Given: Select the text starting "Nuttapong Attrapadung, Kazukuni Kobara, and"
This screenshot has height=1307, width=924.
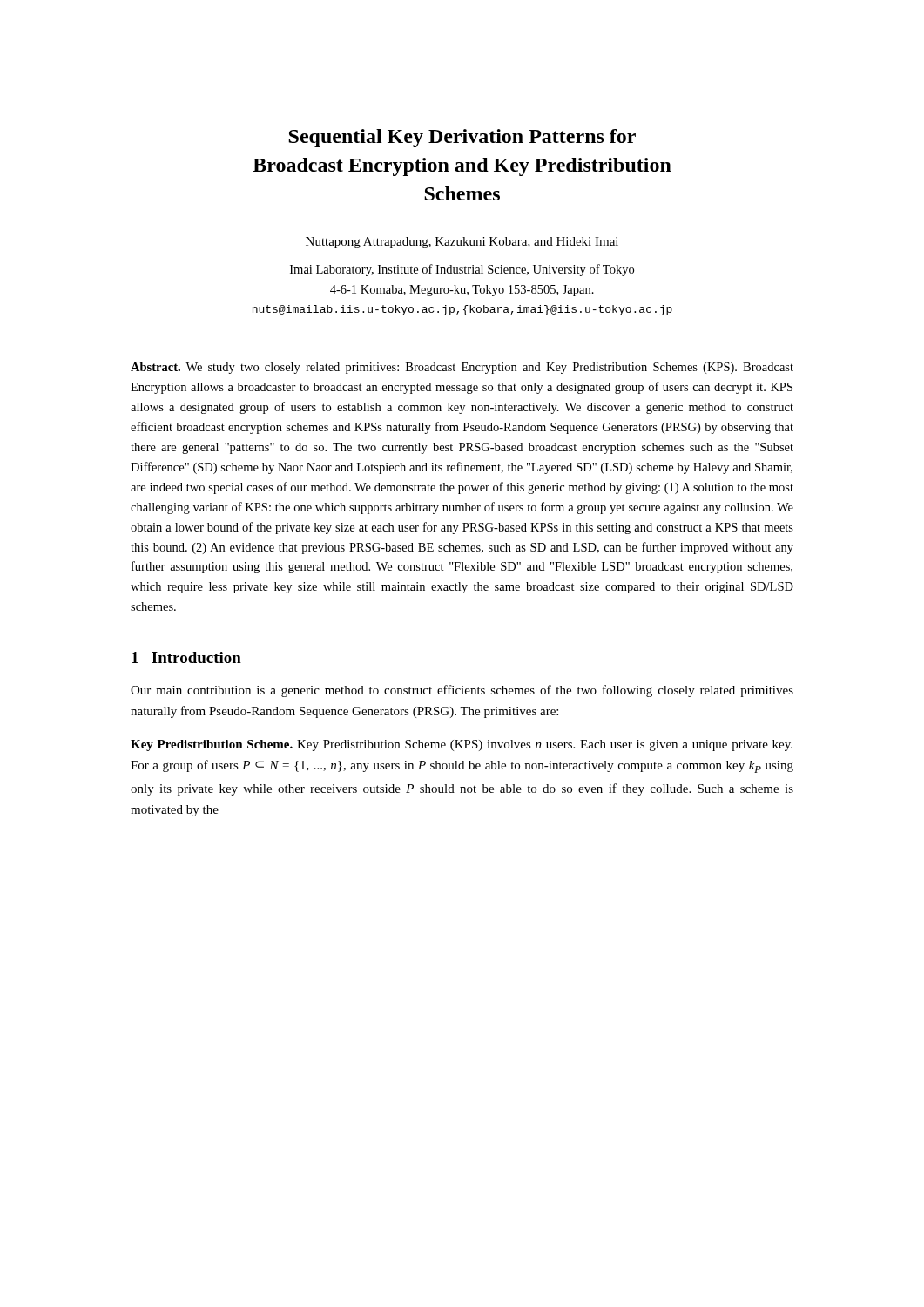Looking at the screenshot, I should point(462,242).
